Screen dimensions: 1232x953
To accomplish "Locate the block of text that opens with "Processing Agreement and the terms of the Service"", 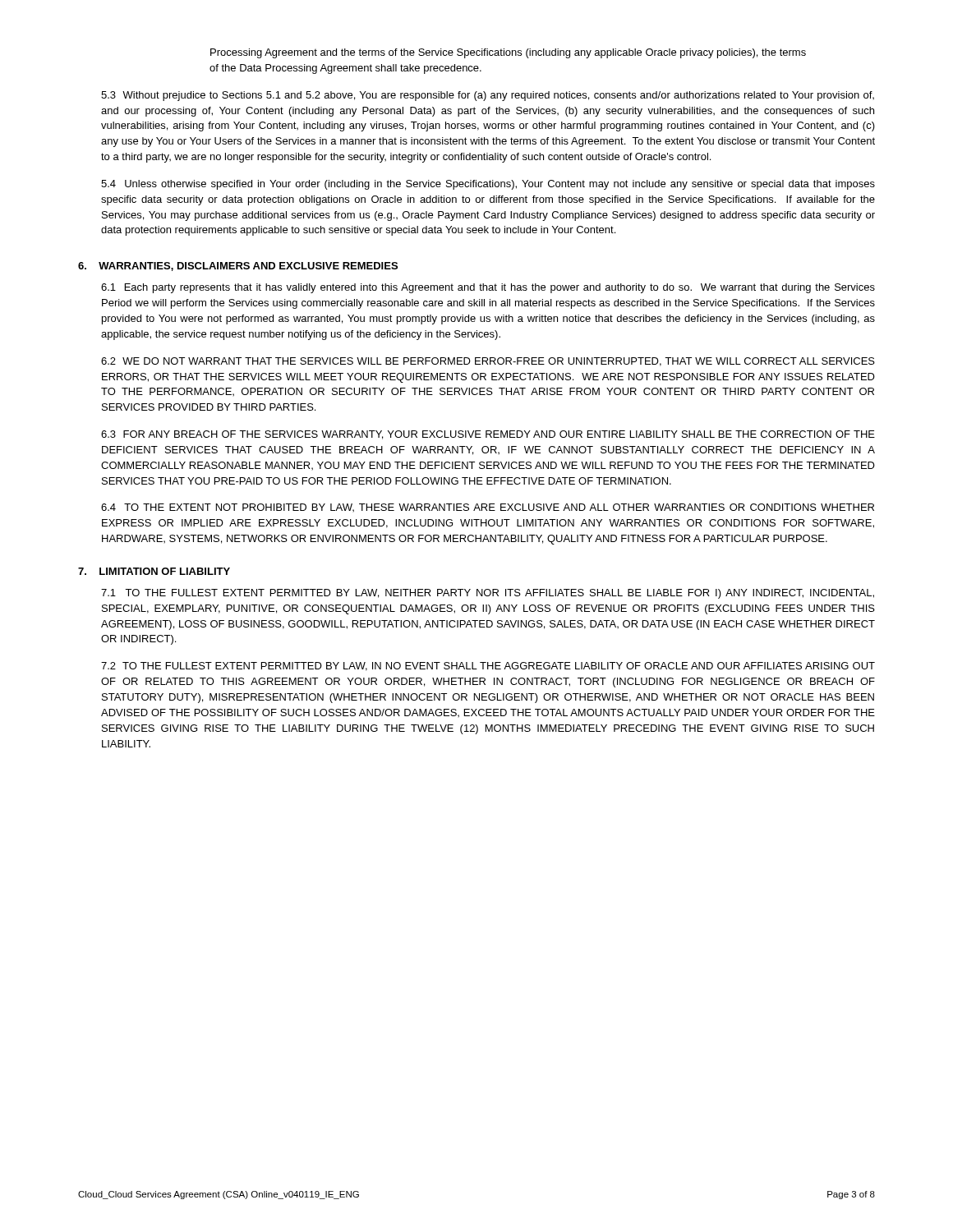I will click(x=508, y=60).
